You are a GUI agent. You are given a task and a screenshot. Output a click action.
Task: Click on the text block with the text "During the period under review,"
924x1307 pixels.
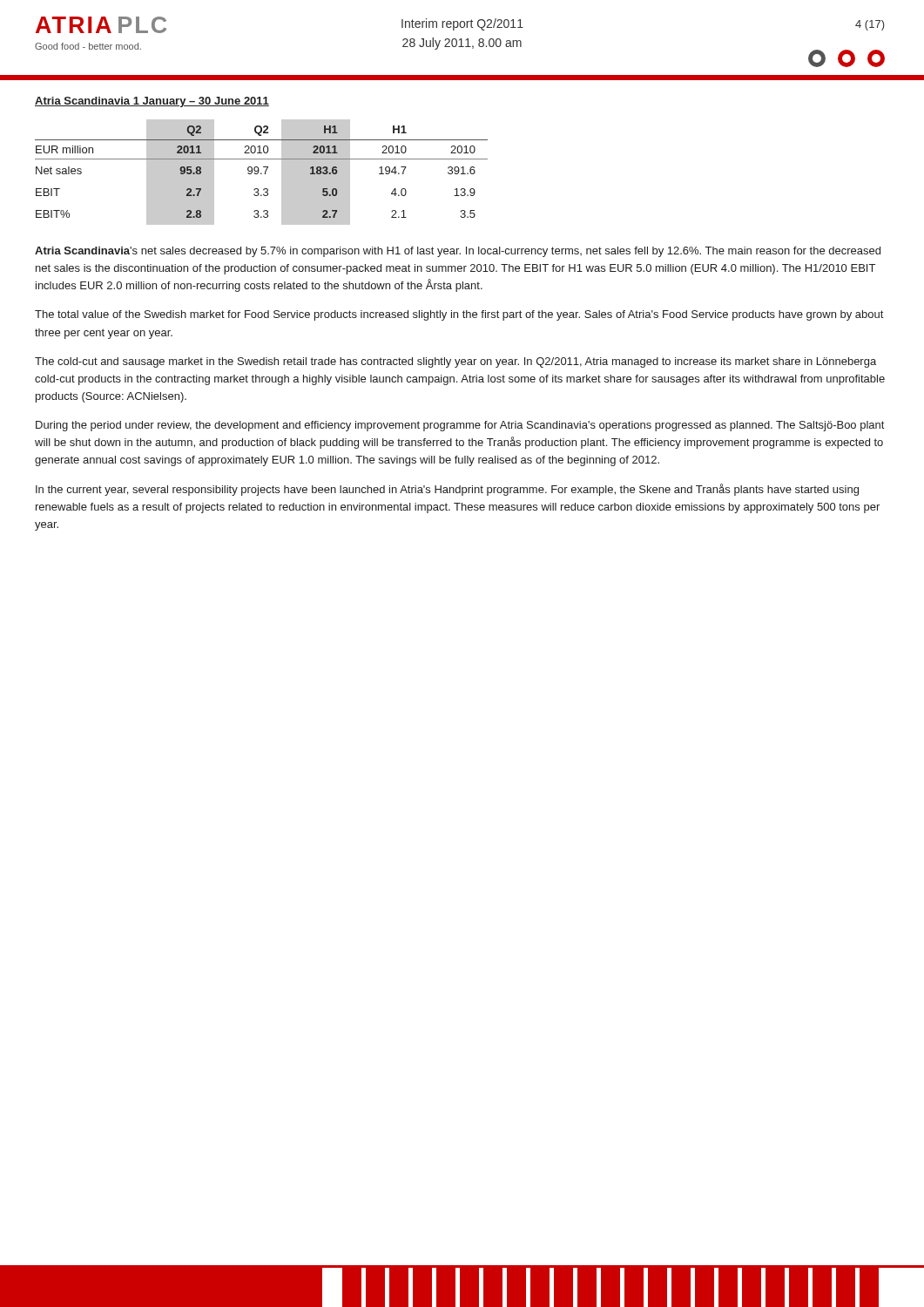460,442
